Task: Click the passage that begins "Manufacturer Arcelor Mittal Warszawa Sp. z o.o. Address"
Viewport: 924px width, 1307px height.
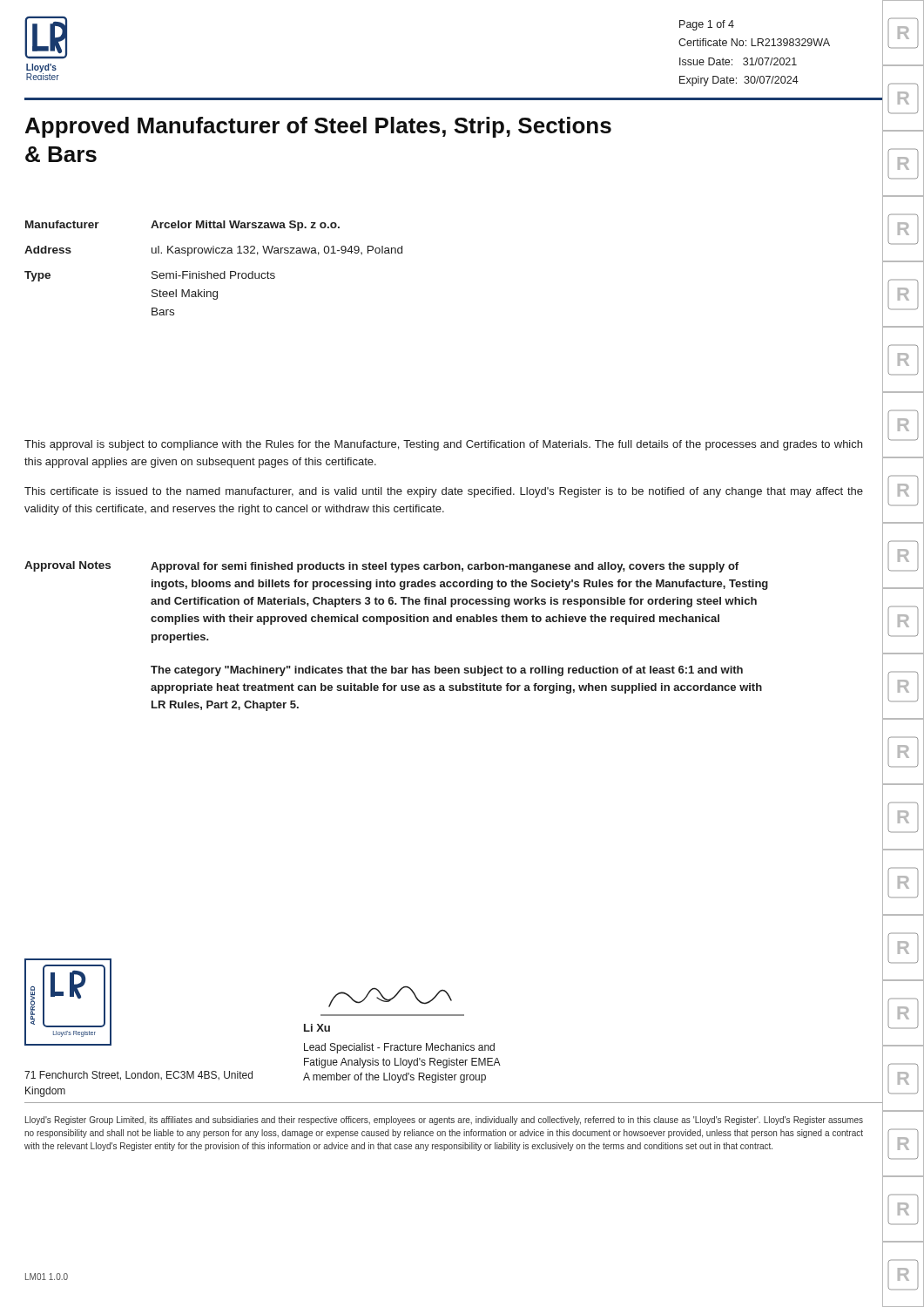Action: 182,226
